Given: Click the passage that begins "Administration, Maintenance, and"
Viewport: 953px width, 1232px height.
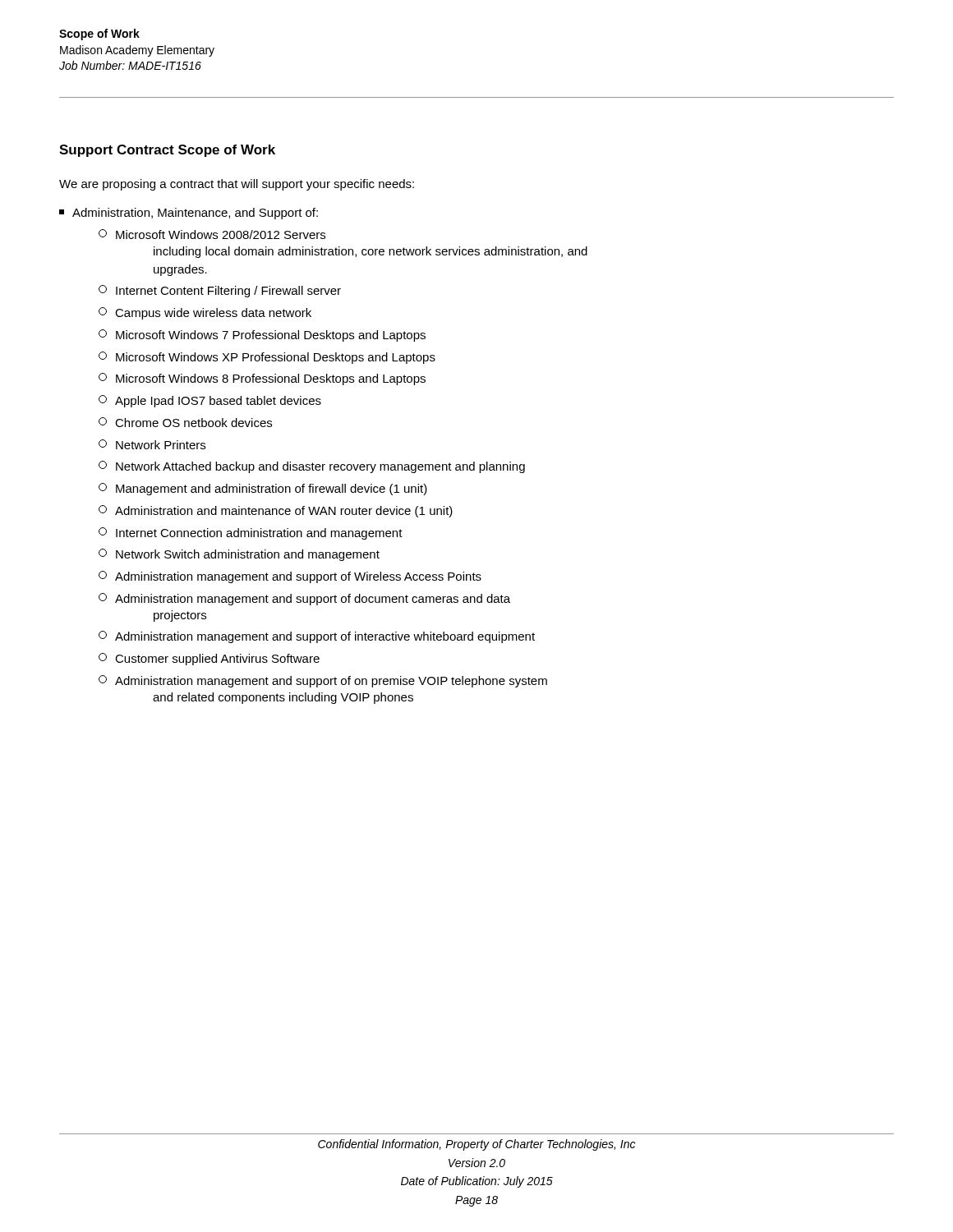Looking at the screenshot, I should point(189,214).
